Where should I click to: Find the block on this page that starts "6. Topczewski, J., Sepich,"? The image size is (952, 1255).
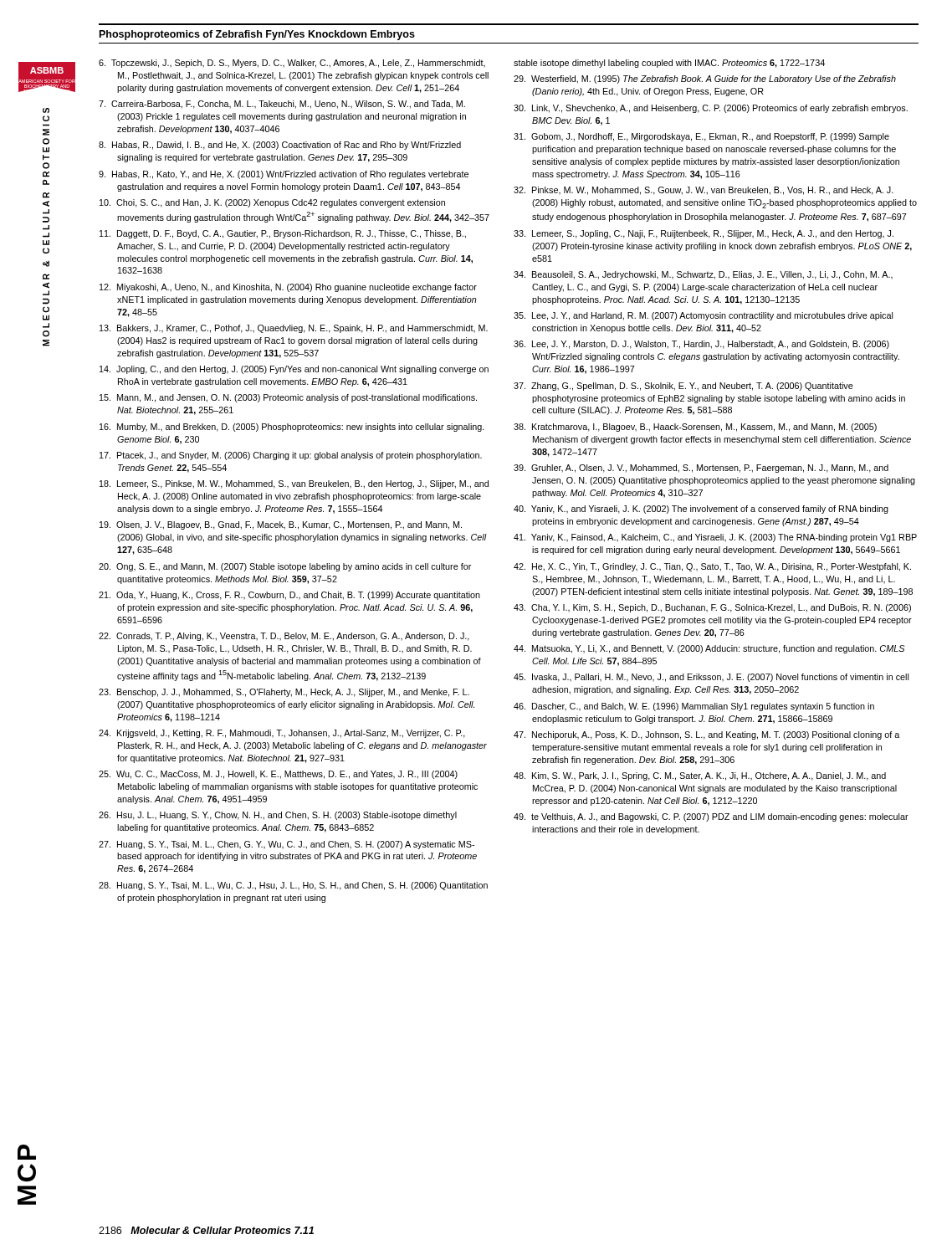[x=294, y=75]
